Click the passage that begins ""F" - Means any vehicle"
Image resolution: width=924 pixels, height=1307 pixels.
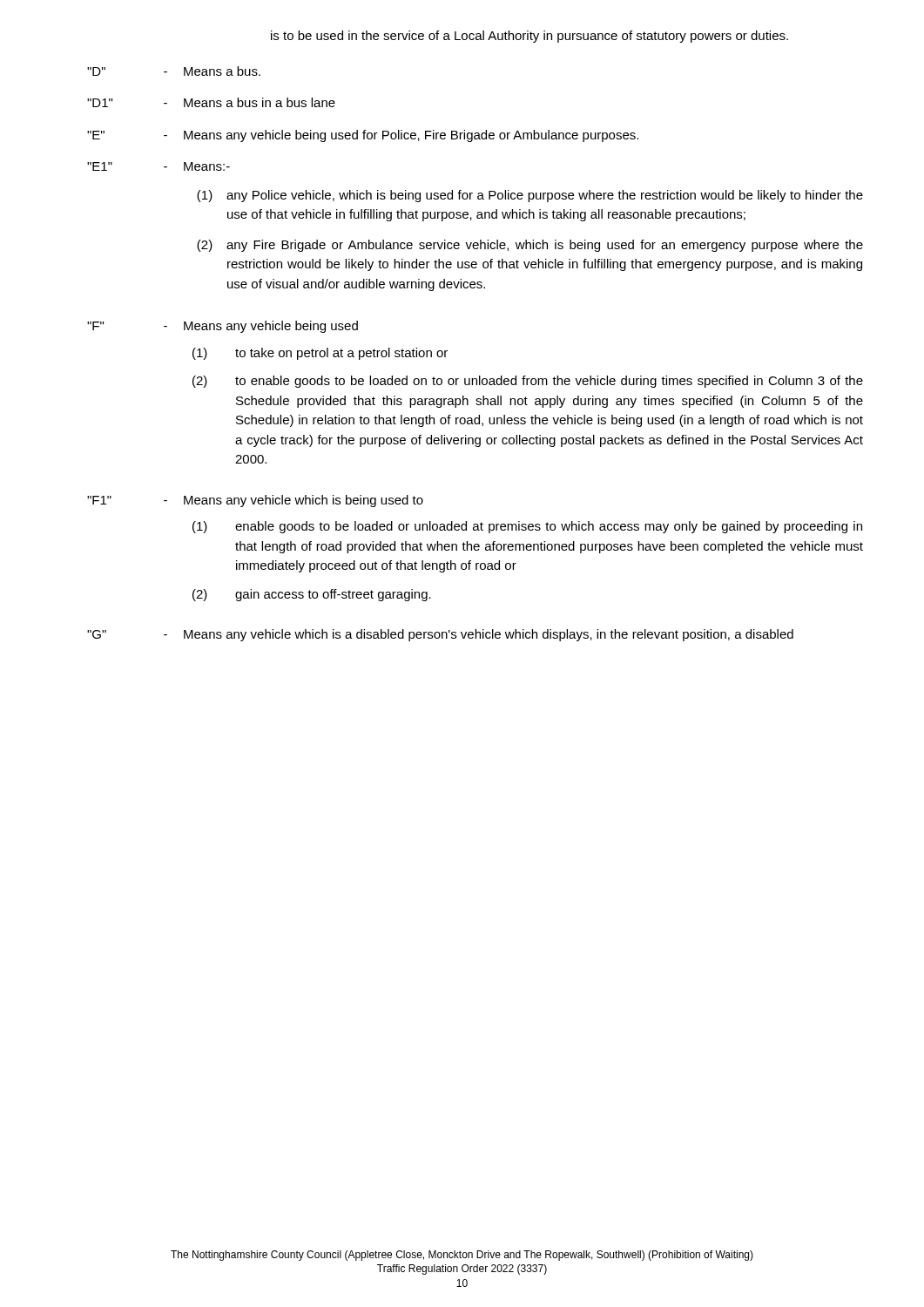point(475,397)
